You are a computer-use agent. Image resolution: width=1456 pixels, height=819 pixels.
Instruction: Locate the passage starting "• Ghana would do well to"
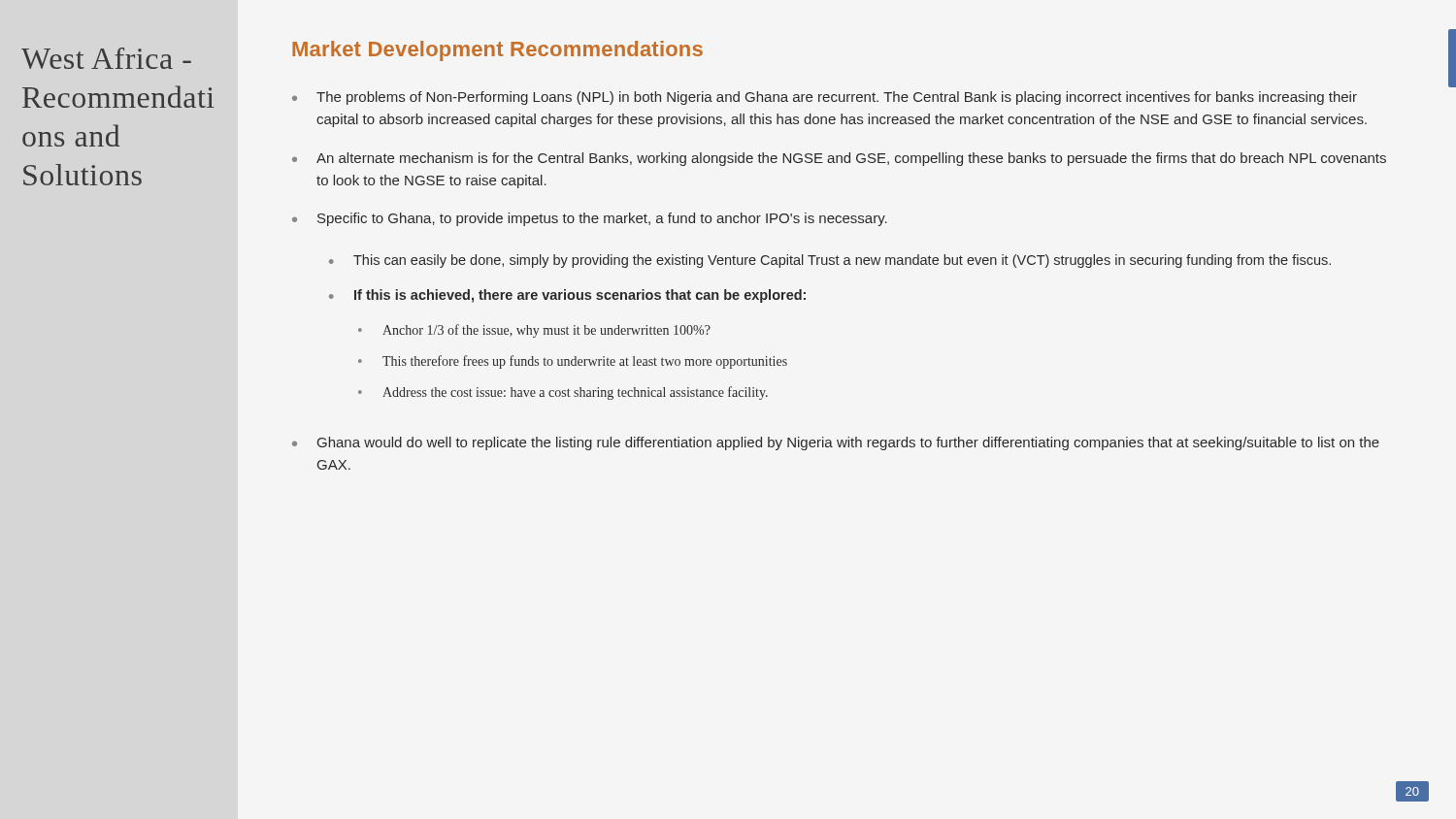[x=844, y=453]
